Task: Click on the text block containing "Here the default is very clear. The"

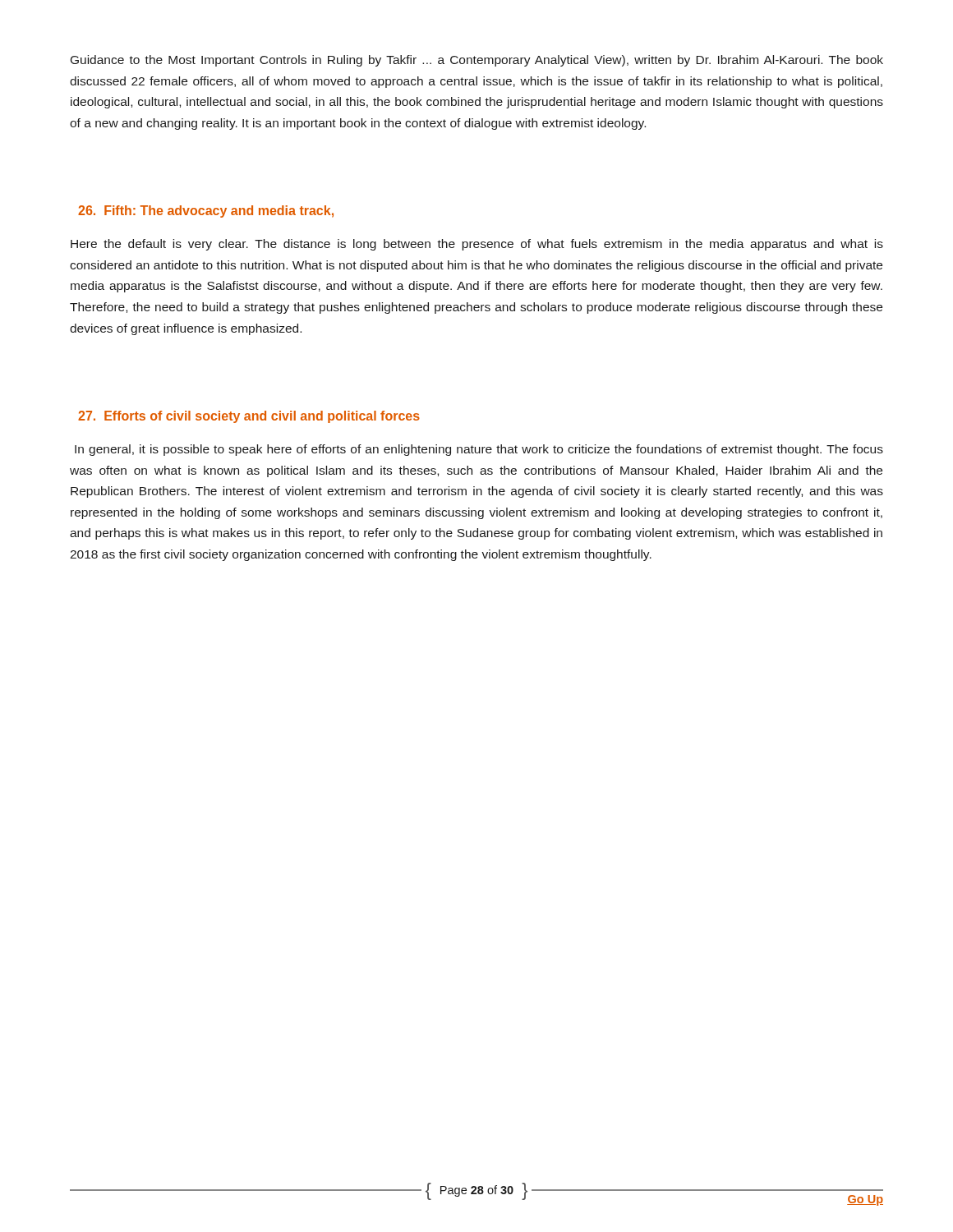Action: click(x=476, y=286)
